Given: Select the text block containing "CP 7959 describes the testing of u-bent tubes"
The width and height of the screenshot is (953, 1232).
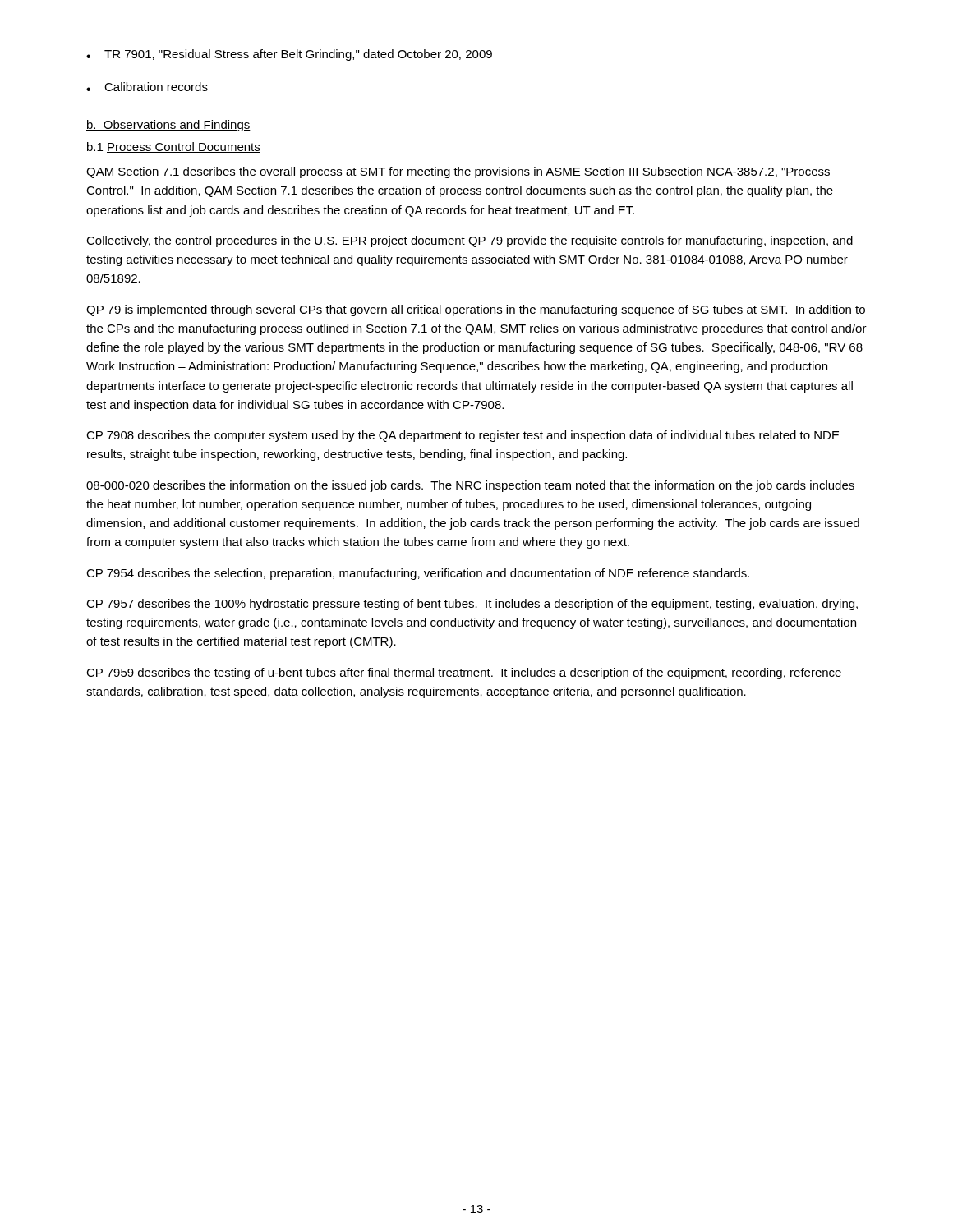Looking at the screenshot, I should pyautogui.click(x=464, y=681).
